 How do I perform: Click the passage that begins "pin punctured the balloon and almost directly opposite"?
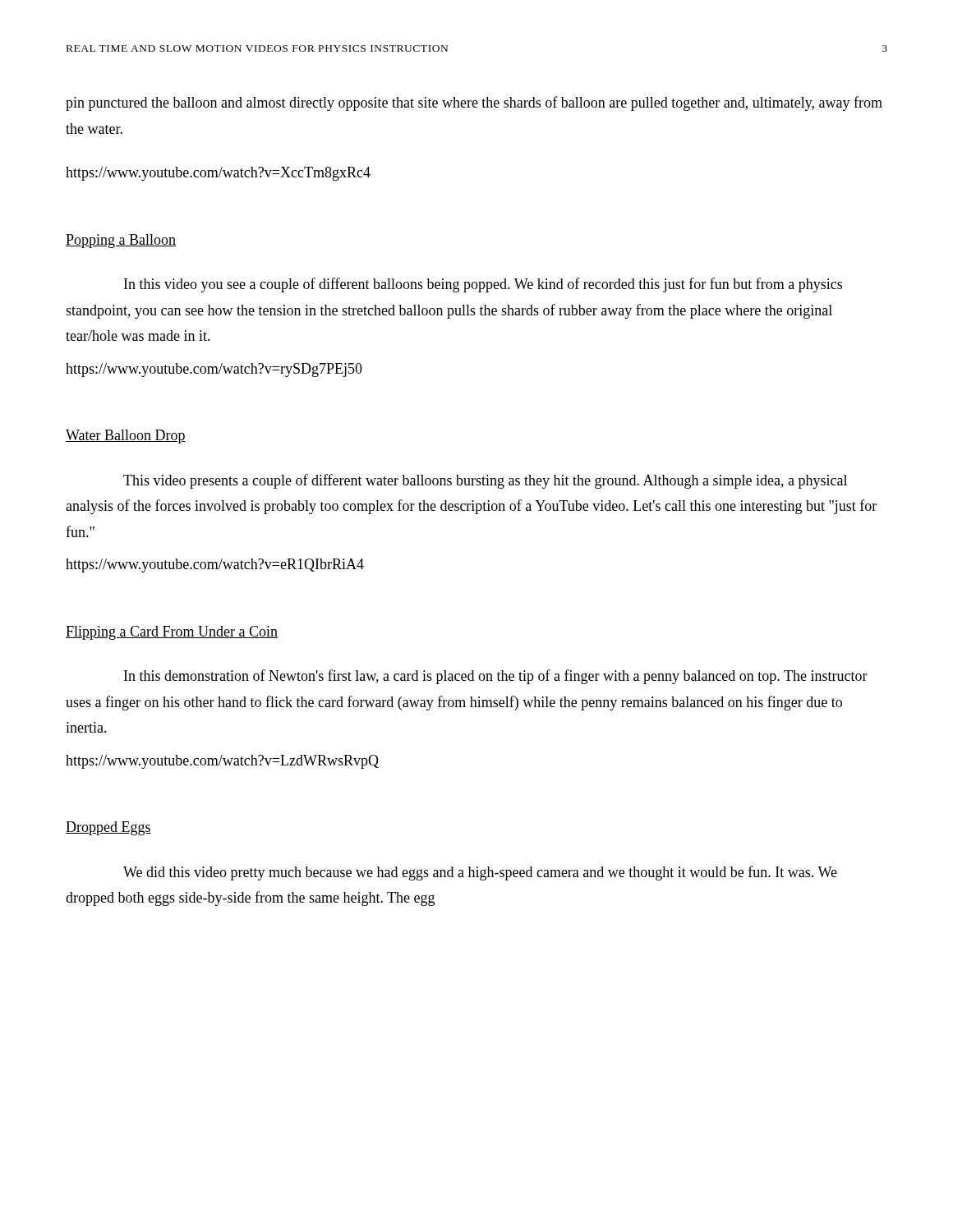pyautogui.click(x=474, y=116)
